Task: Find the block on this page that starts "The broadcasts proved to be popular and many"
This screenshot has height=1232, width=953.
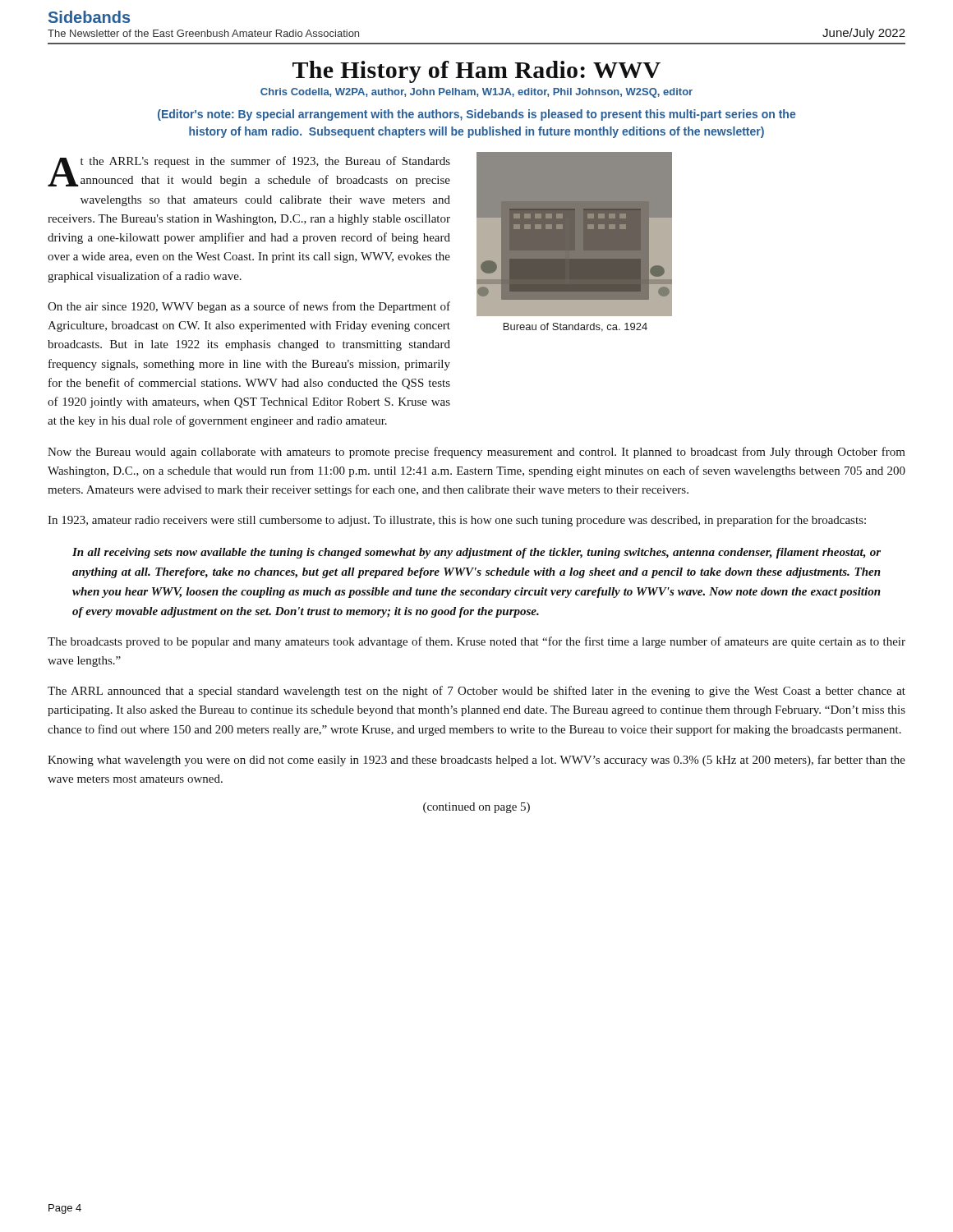Action: [476, 651]
